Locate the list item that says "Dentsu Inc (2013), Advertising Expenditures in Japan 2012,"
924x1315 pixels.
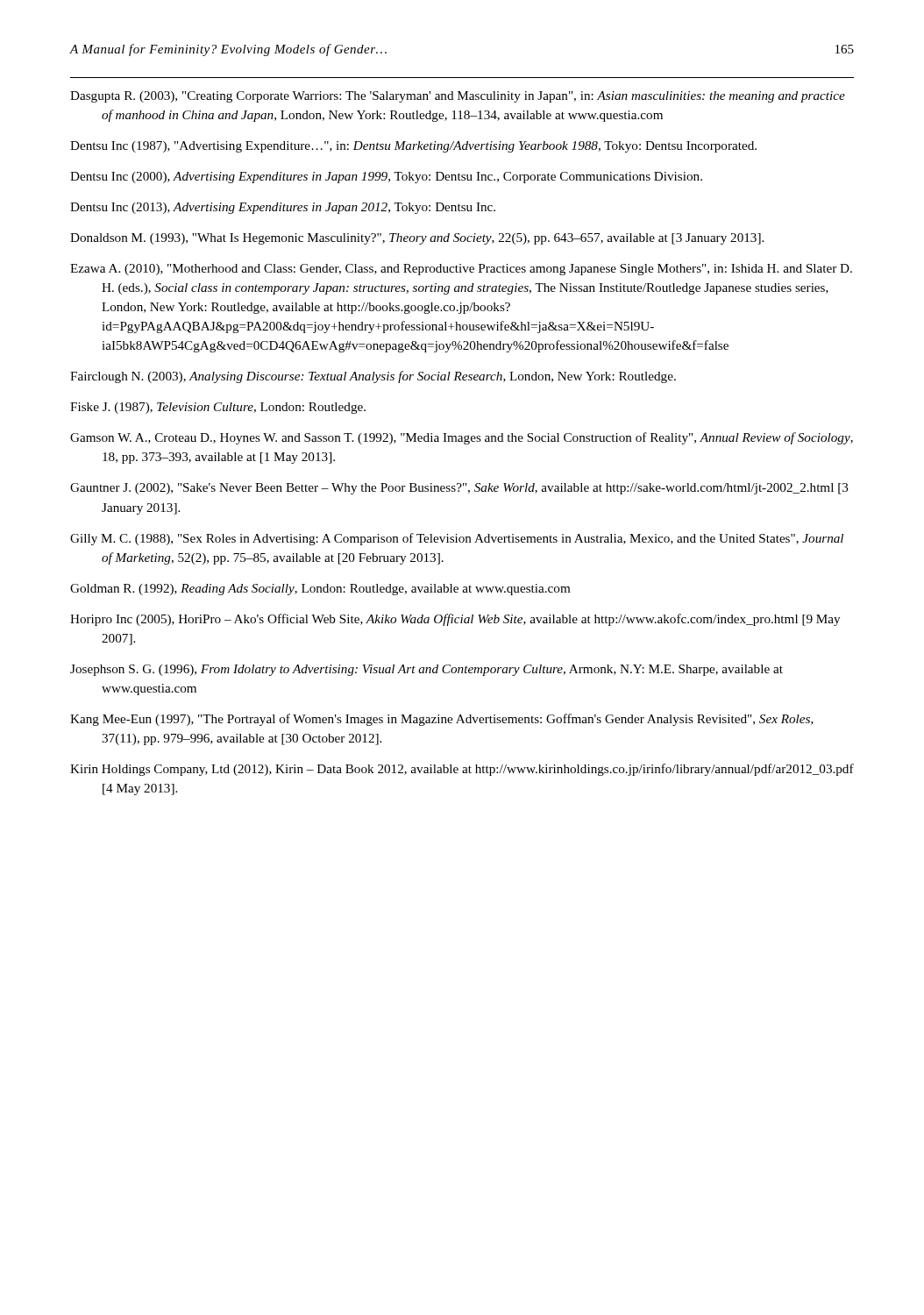283,207
